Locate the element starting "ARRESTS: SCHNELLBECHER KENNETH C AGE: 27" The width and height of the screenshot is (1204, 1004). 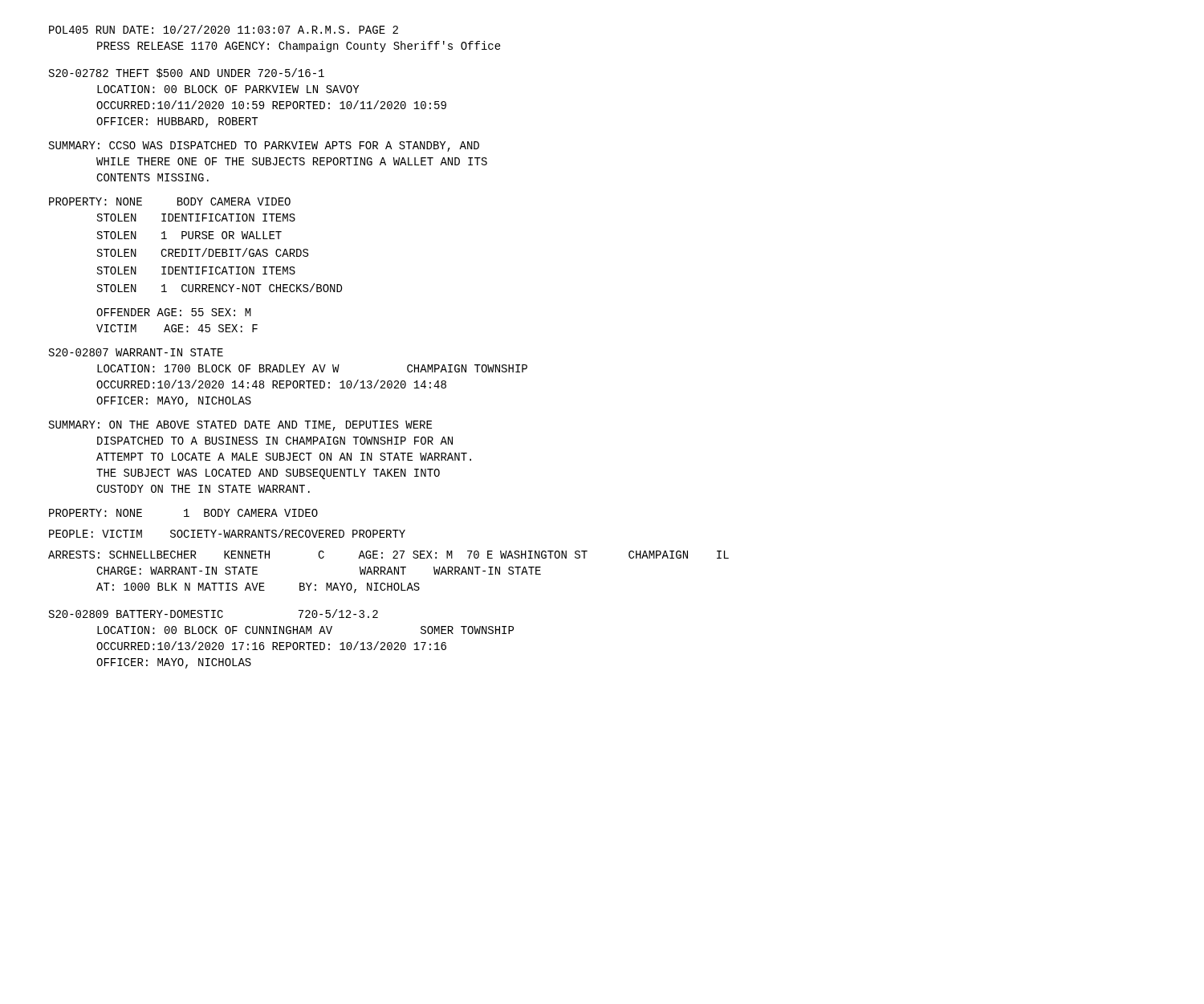[x=388, y=572]
